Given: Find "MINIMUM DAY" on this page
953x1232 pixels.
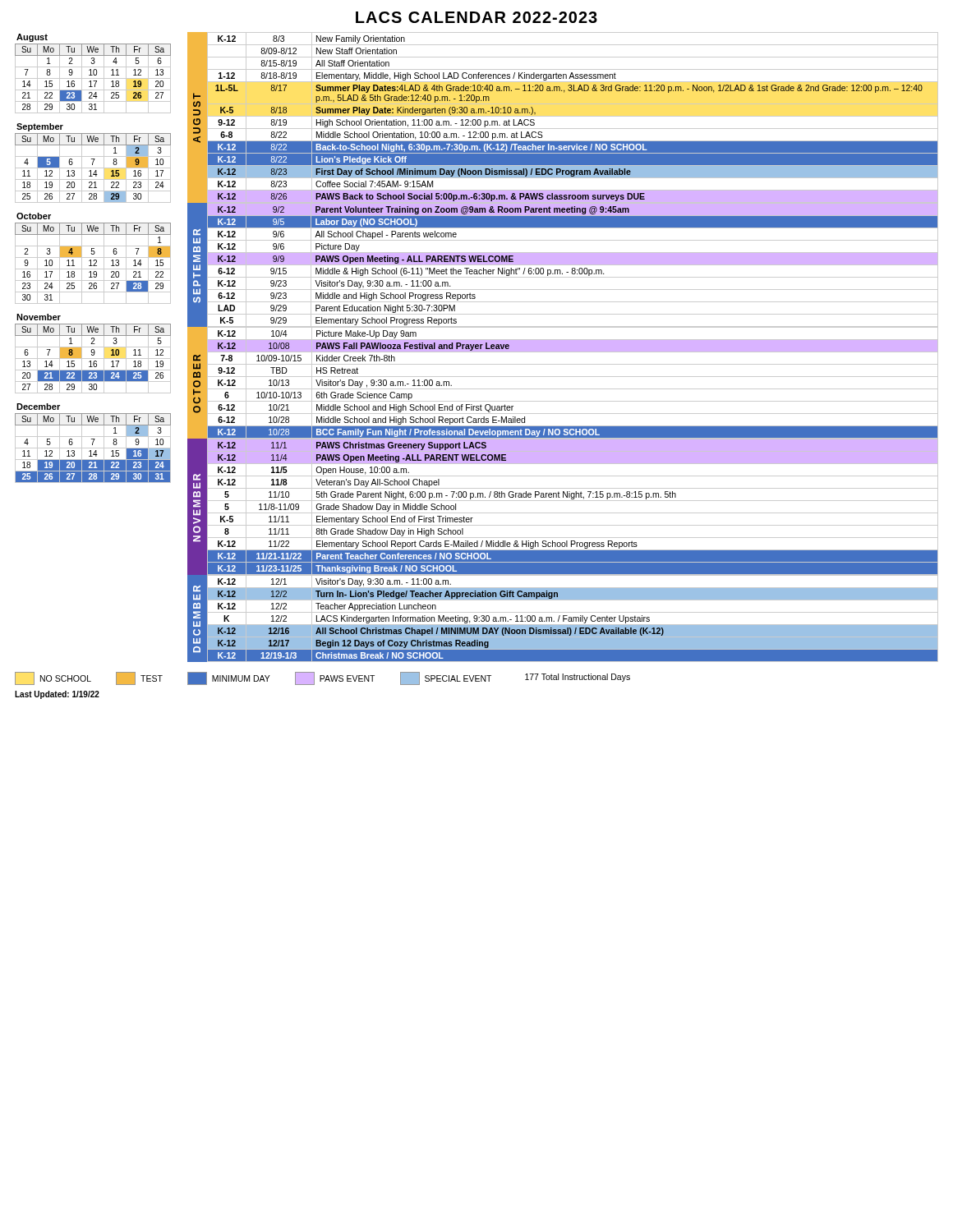Looking at the screenshot, I should point(229,678).
